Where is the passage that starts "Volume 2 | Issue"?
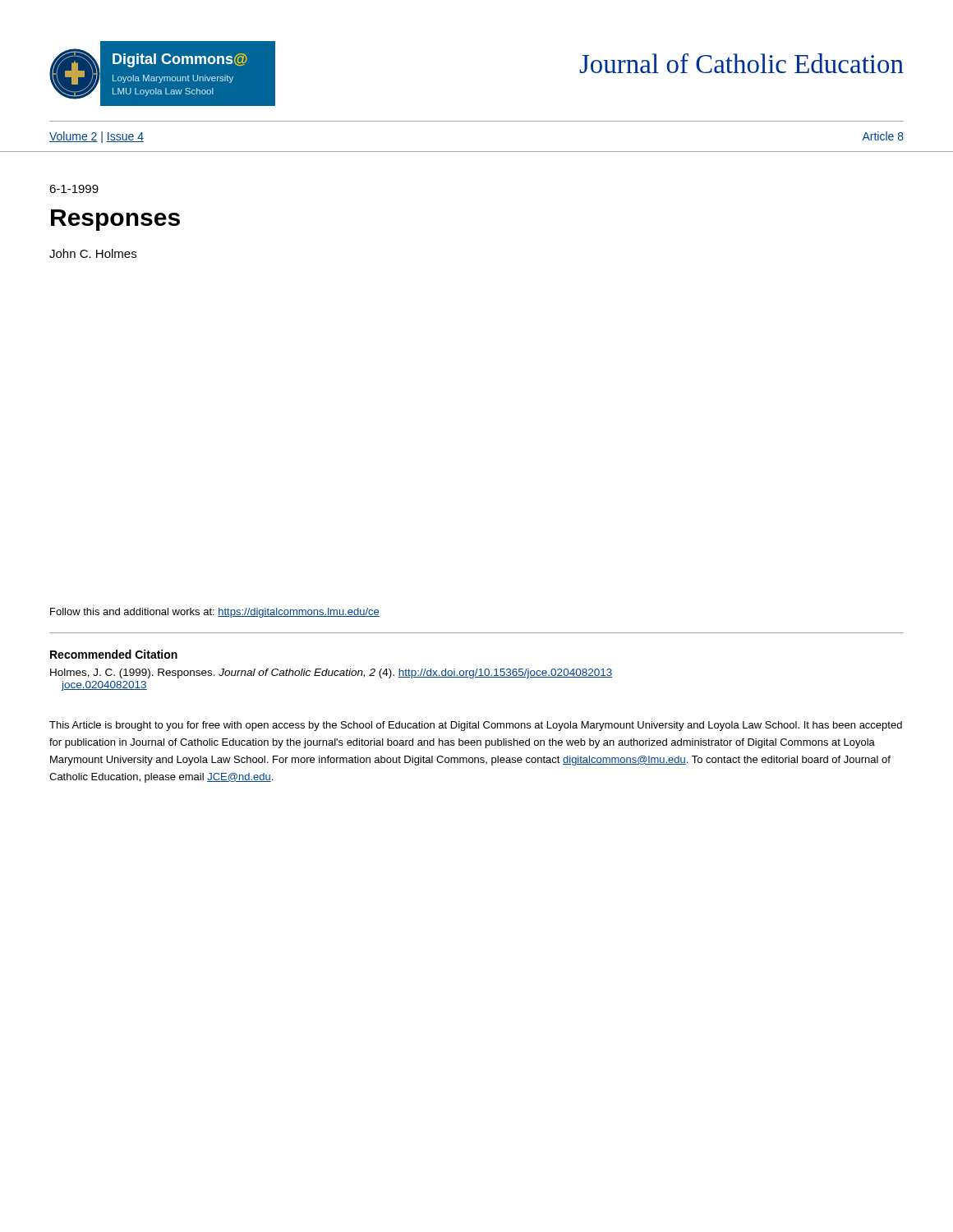 tap(96, 137)
